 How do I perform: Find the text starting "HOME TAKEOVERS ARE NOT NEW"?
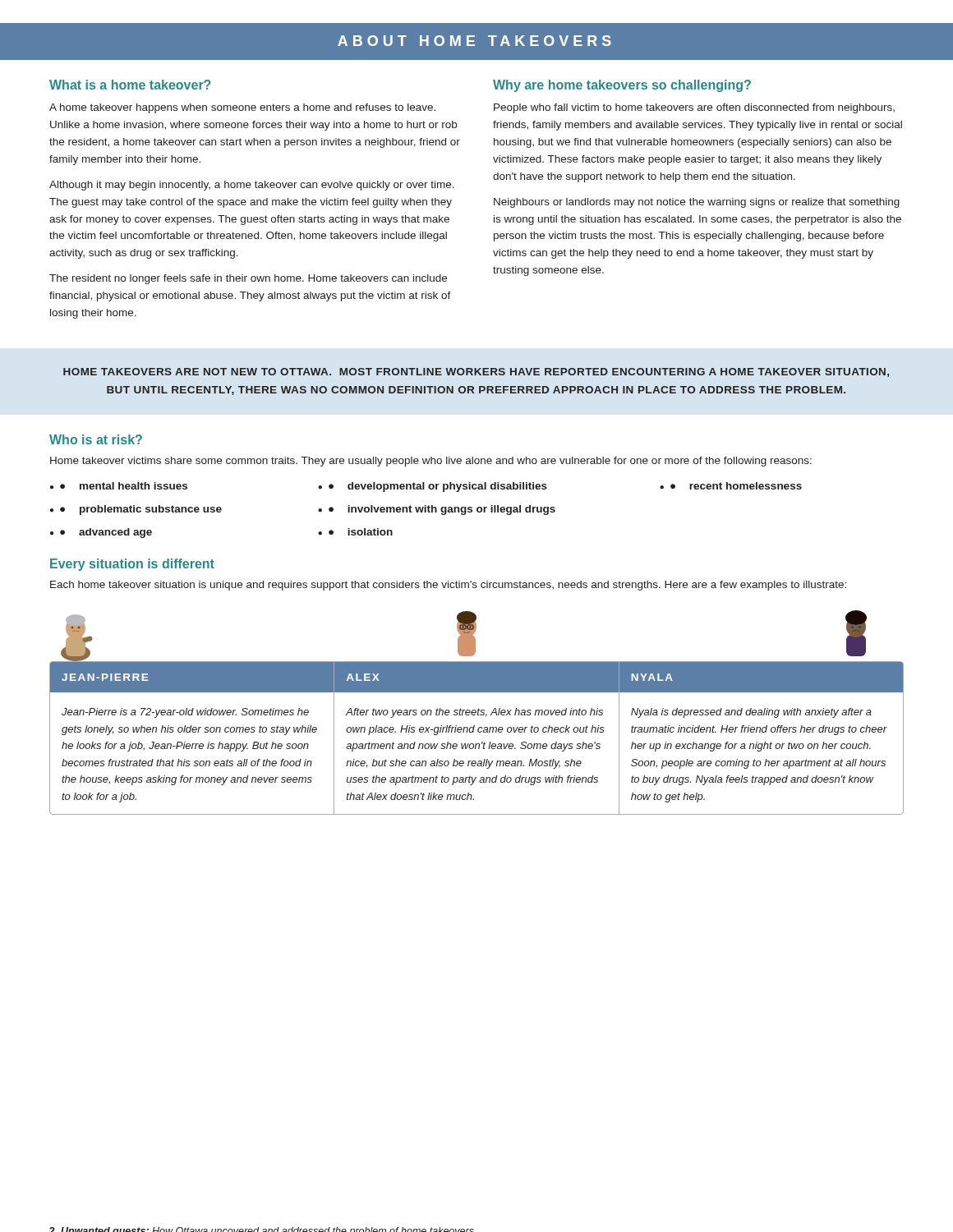(476, 381)
